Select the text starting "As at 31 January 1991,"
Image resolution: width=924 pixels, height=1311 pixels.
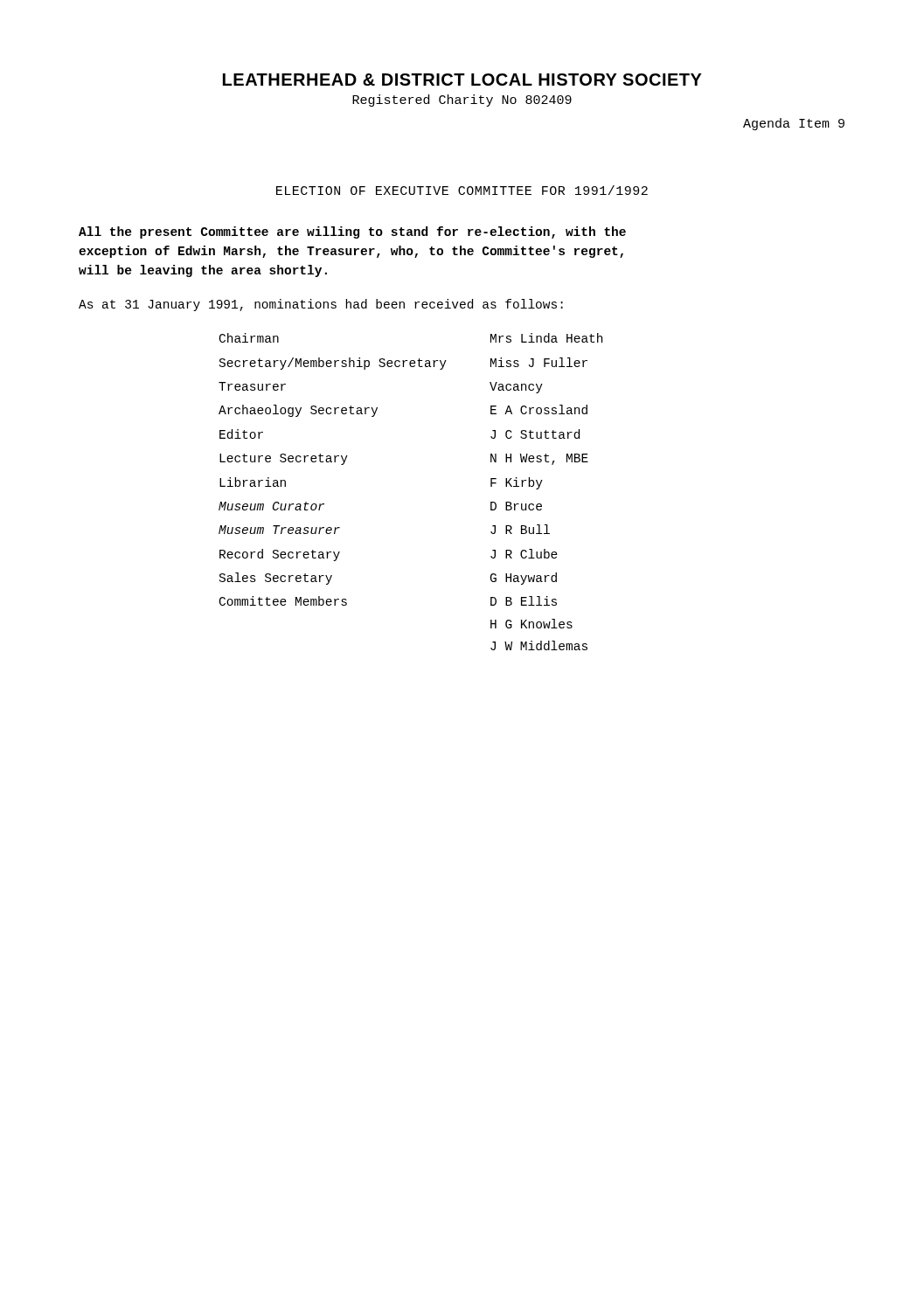point(322,305)
